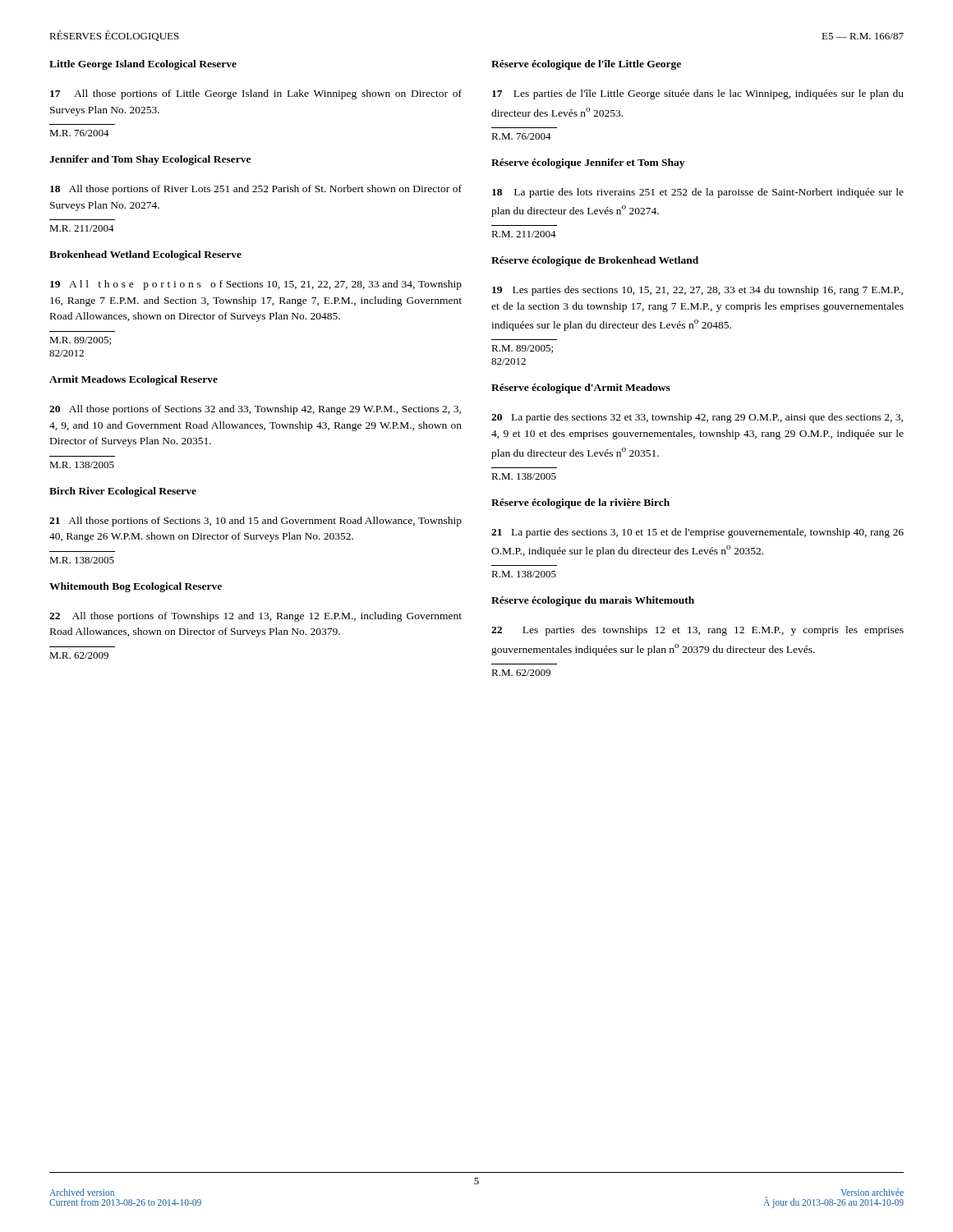The width and height of the screenshot is (953, 1232).
Task: Locate the text starting "20 La partie des sections 32"
Action: (698, 446)
